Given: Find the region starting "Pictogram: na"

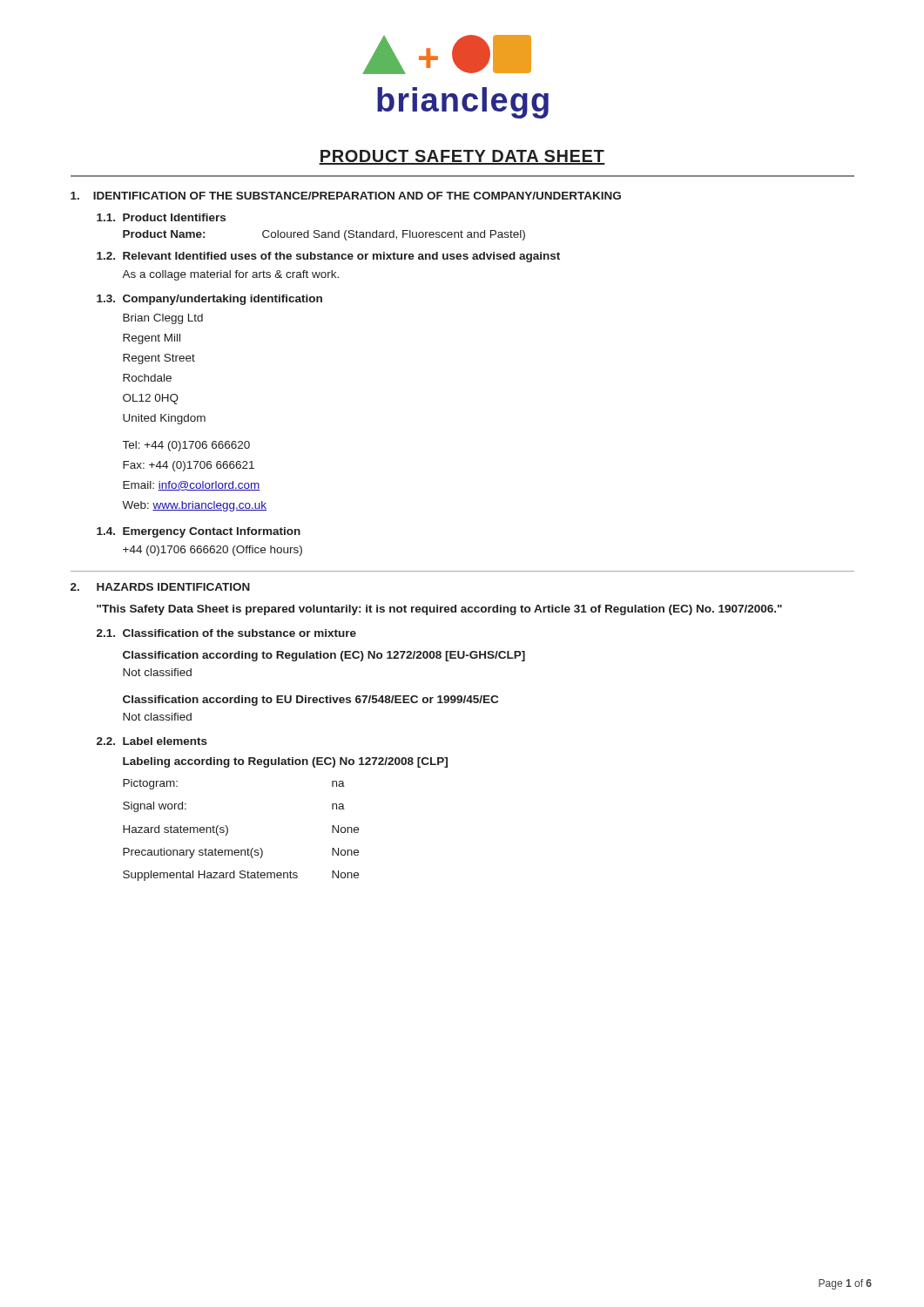Looking at the screenshot, I should click(150, 784).
